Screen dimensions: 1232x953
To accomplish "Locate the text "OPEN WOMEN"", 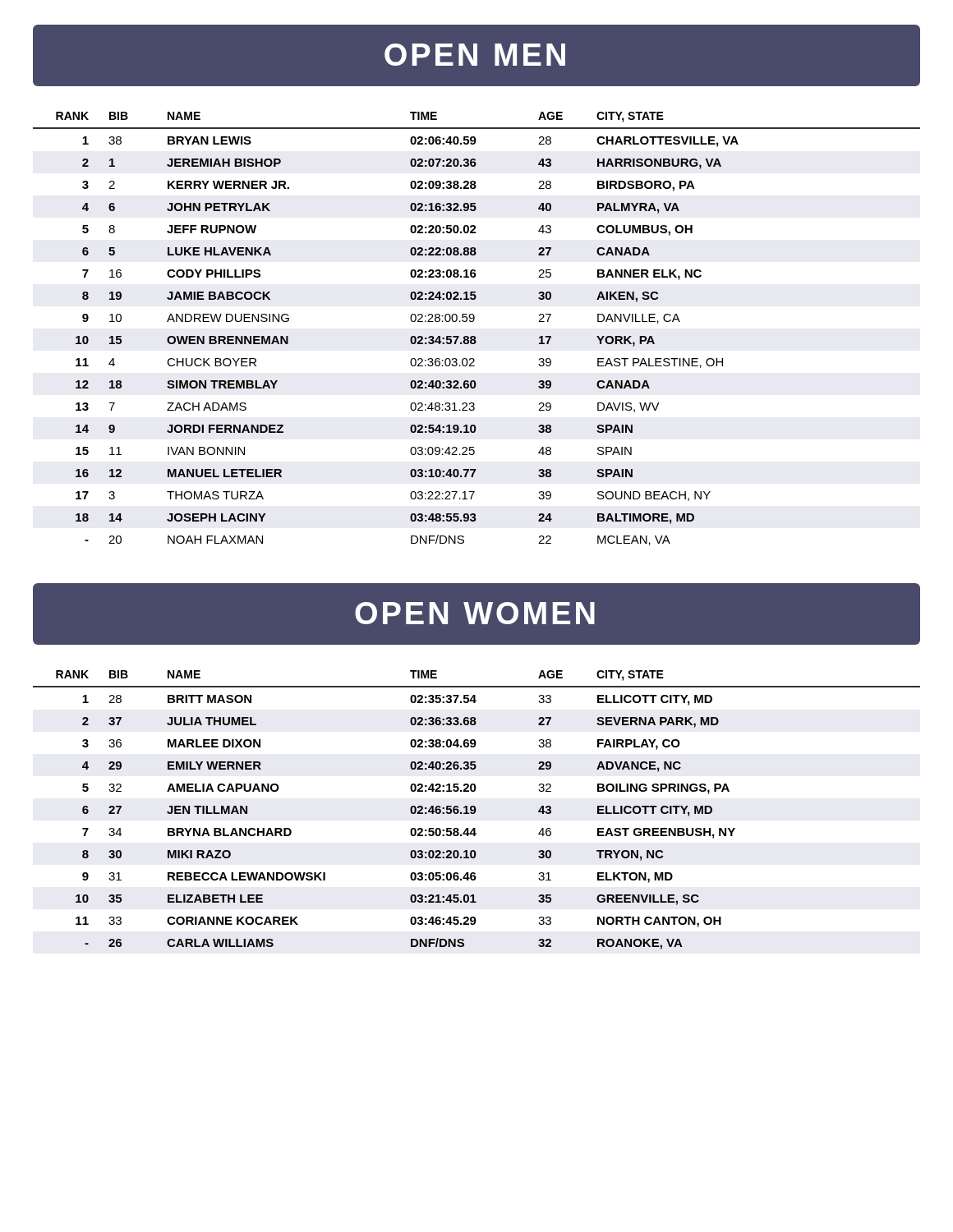I will (x=476, y=614).
